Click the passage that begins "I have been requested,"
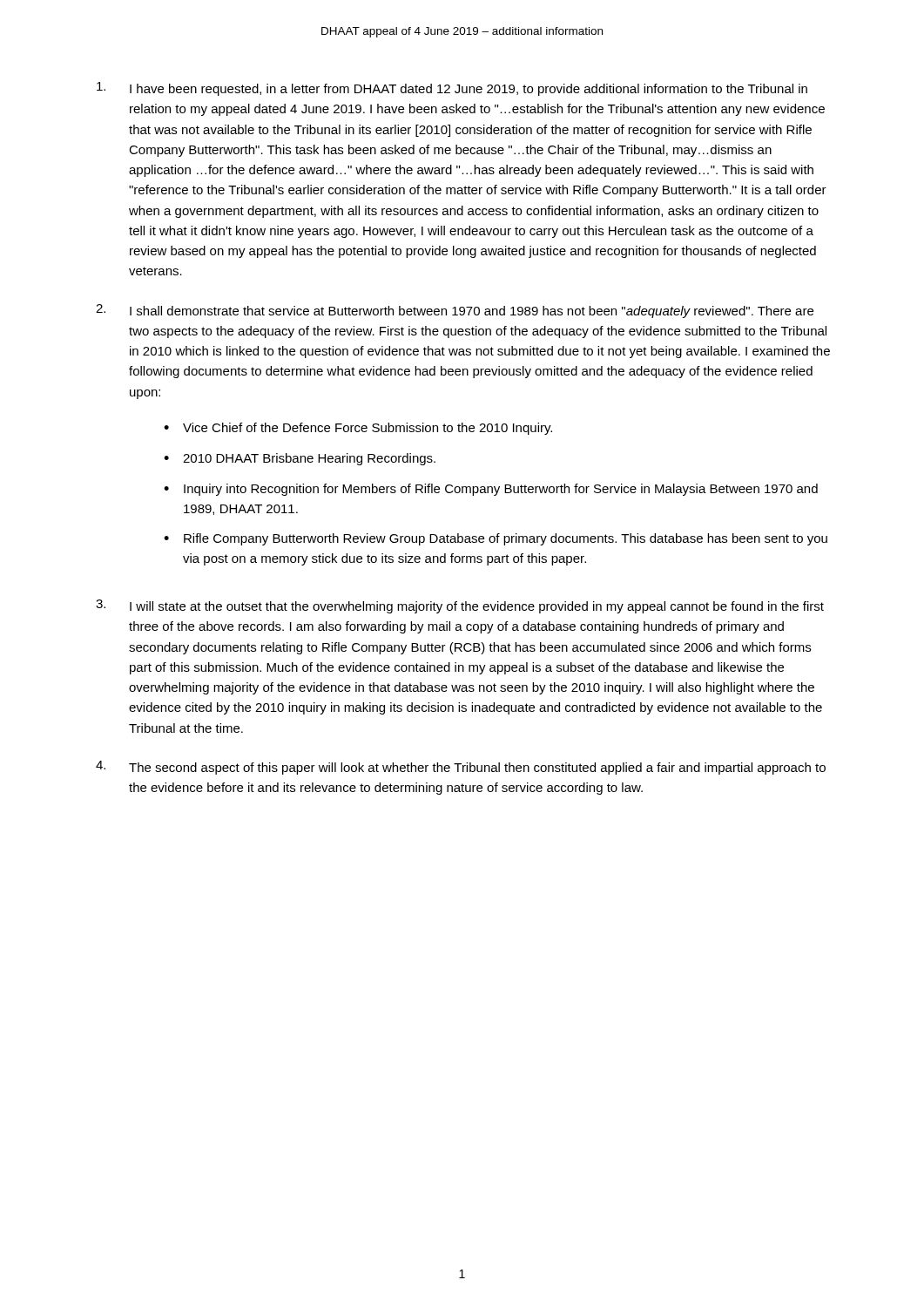This screenshot has height=1307, width=924. point(466,180)
